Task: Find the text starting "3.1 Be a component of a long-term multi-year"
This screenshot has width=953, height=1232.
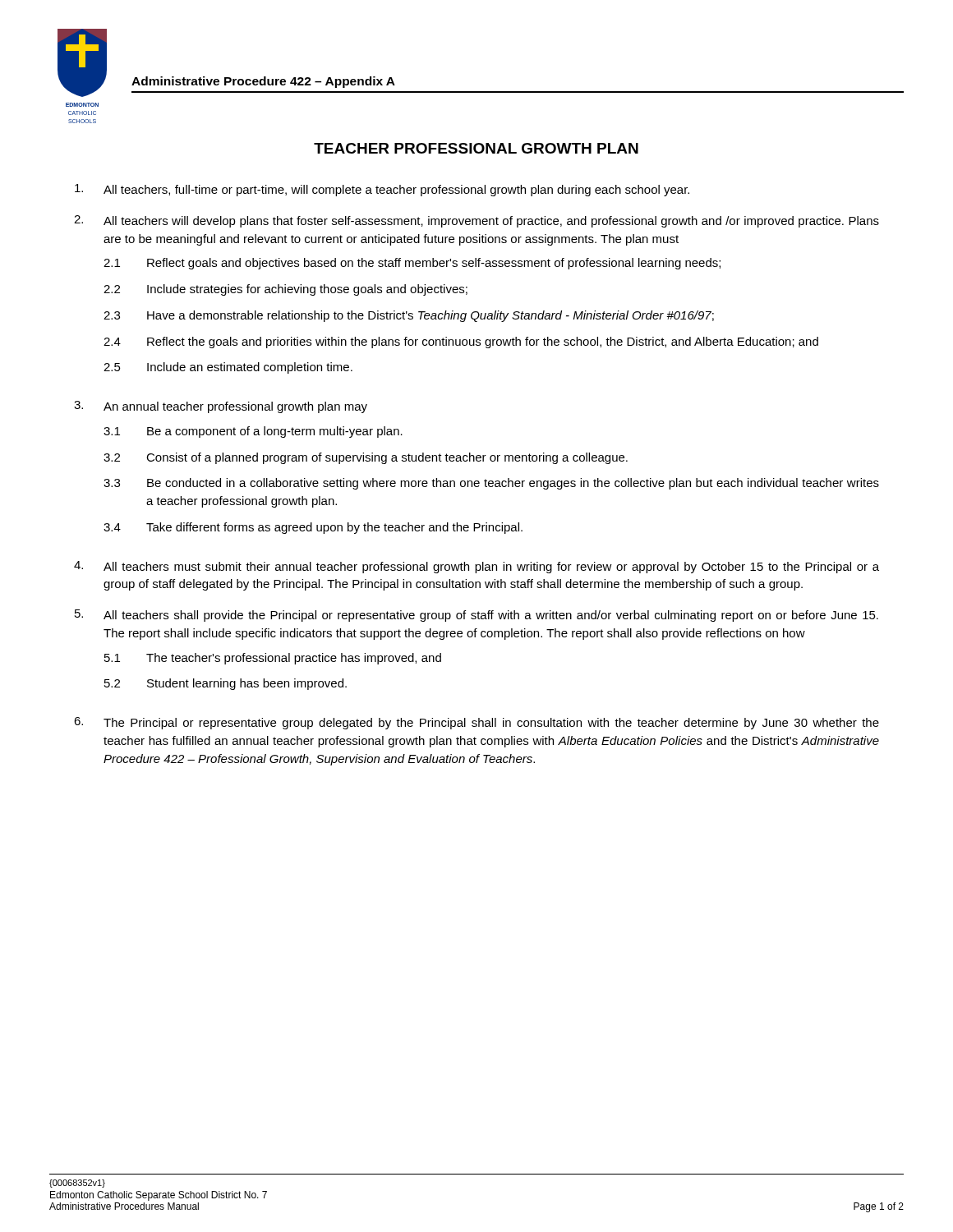Action: coord(253,432)
